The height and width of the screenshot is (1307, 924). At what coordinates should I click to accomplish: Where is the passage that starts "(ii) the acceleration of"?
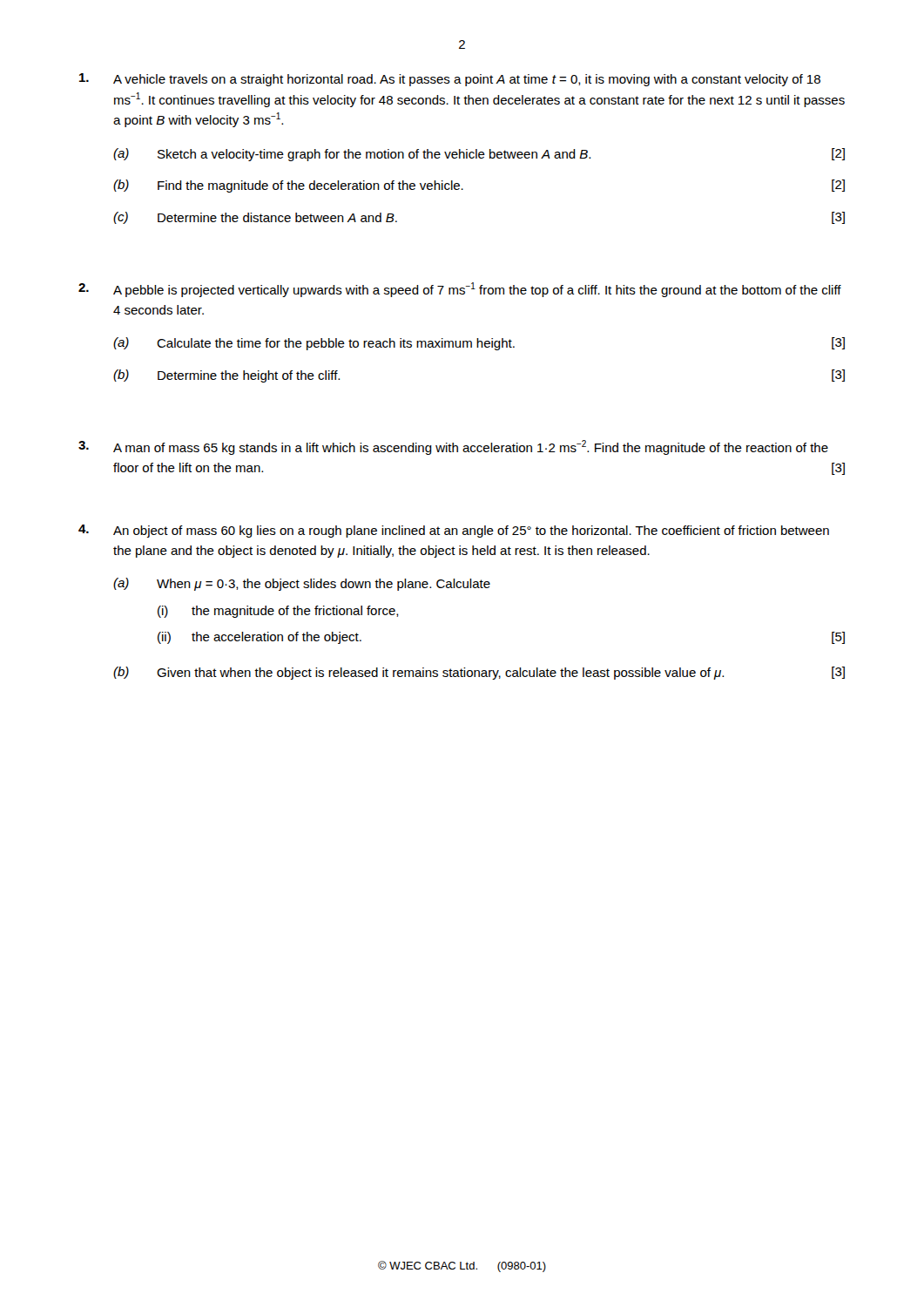point(271,637)
